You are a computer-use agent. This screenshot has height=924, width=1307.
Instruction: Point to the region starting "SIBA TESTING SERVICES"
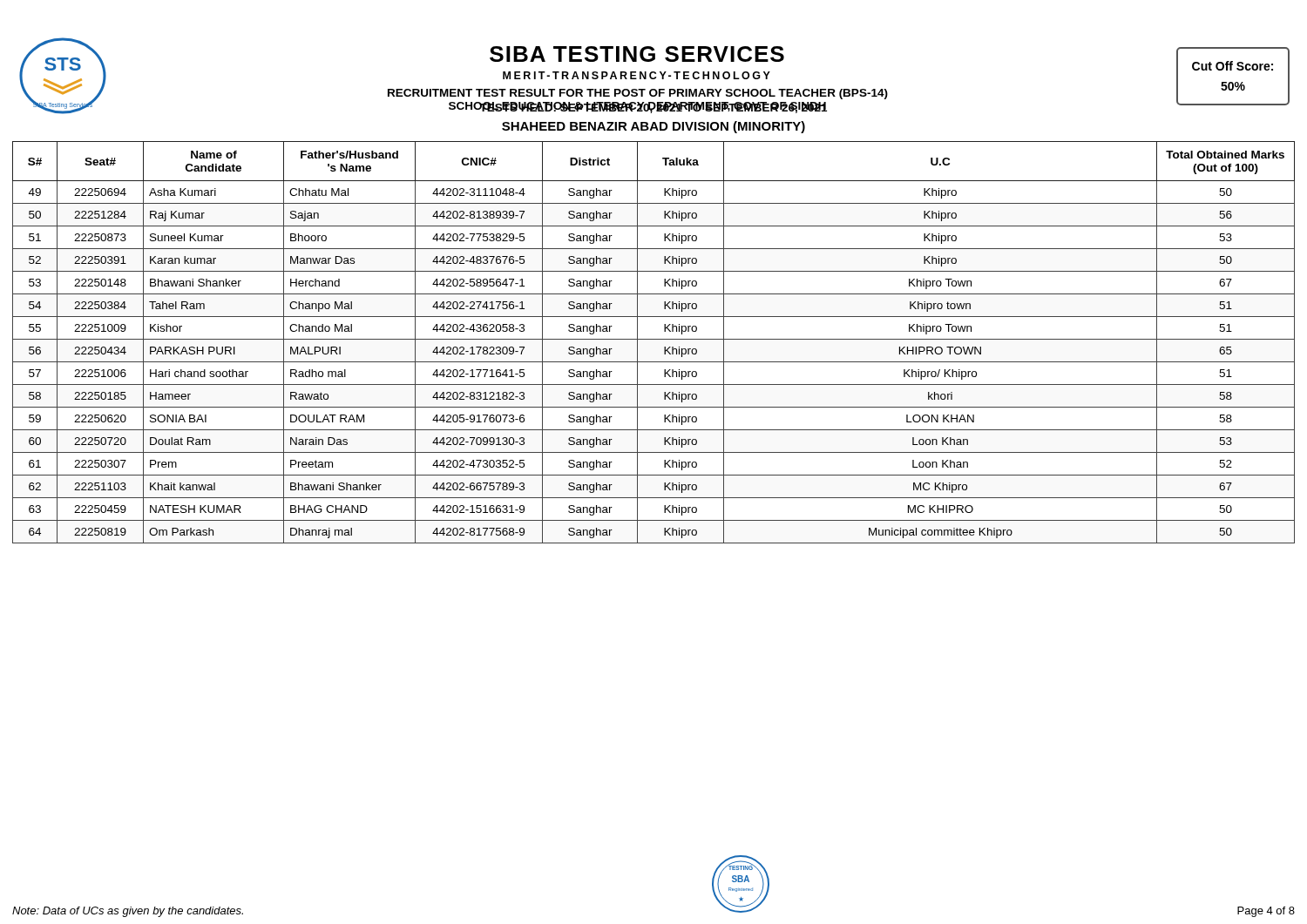(x=637, y=54)
